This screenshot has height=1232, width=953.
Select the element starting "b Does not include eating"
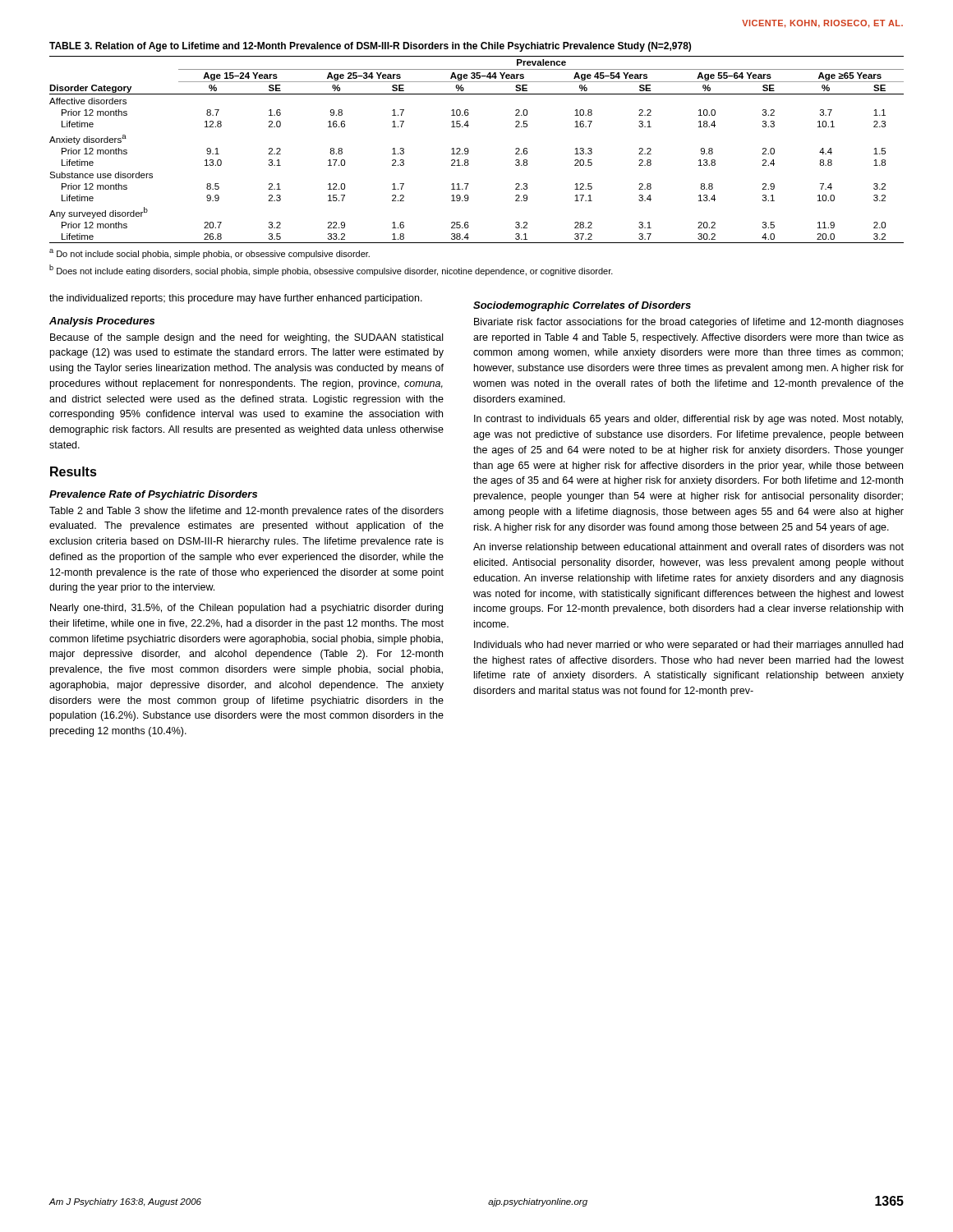[331, 270]
